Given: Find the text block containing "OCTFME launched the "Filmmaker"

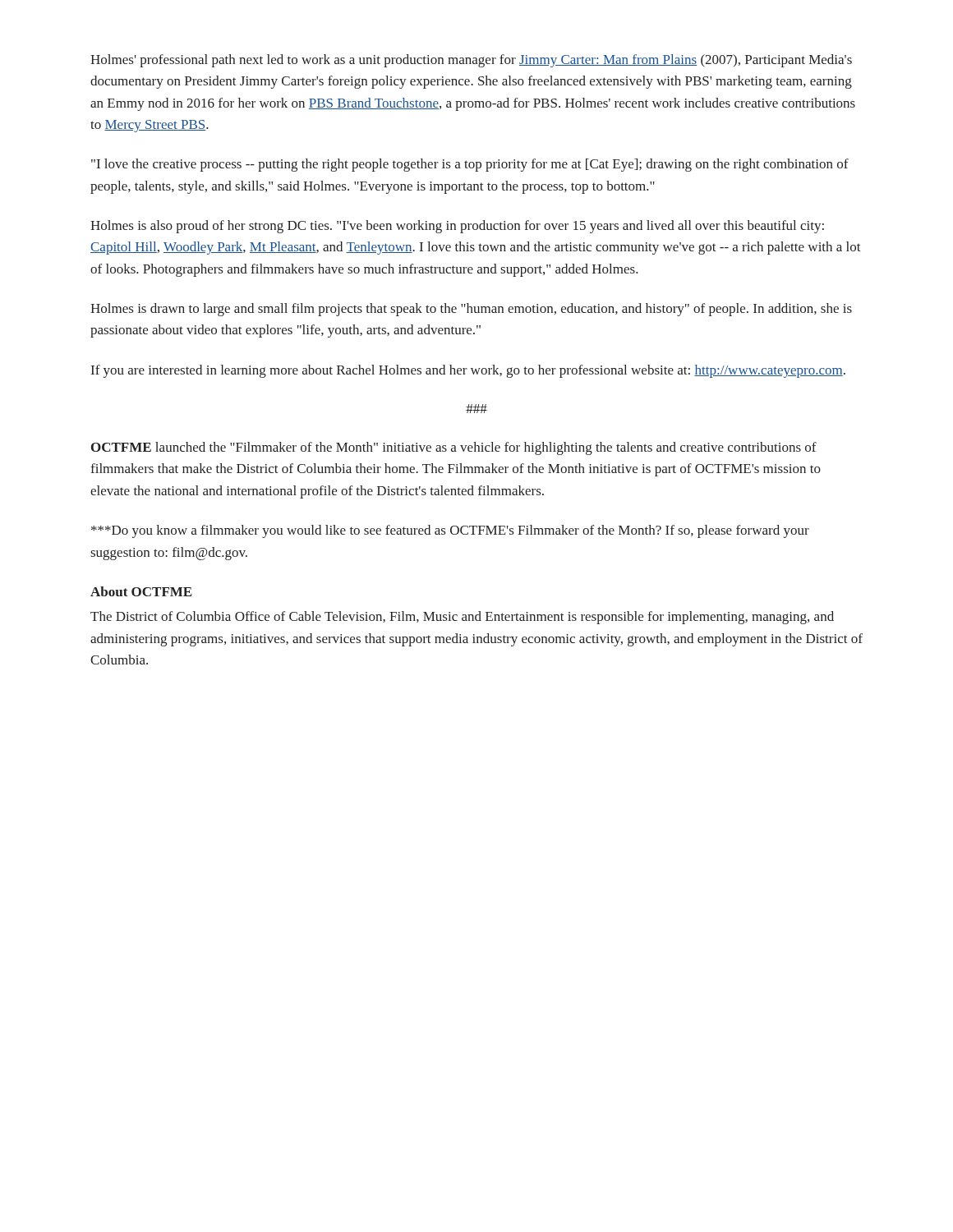Looking at the screenshot, I should coord(456,469).
